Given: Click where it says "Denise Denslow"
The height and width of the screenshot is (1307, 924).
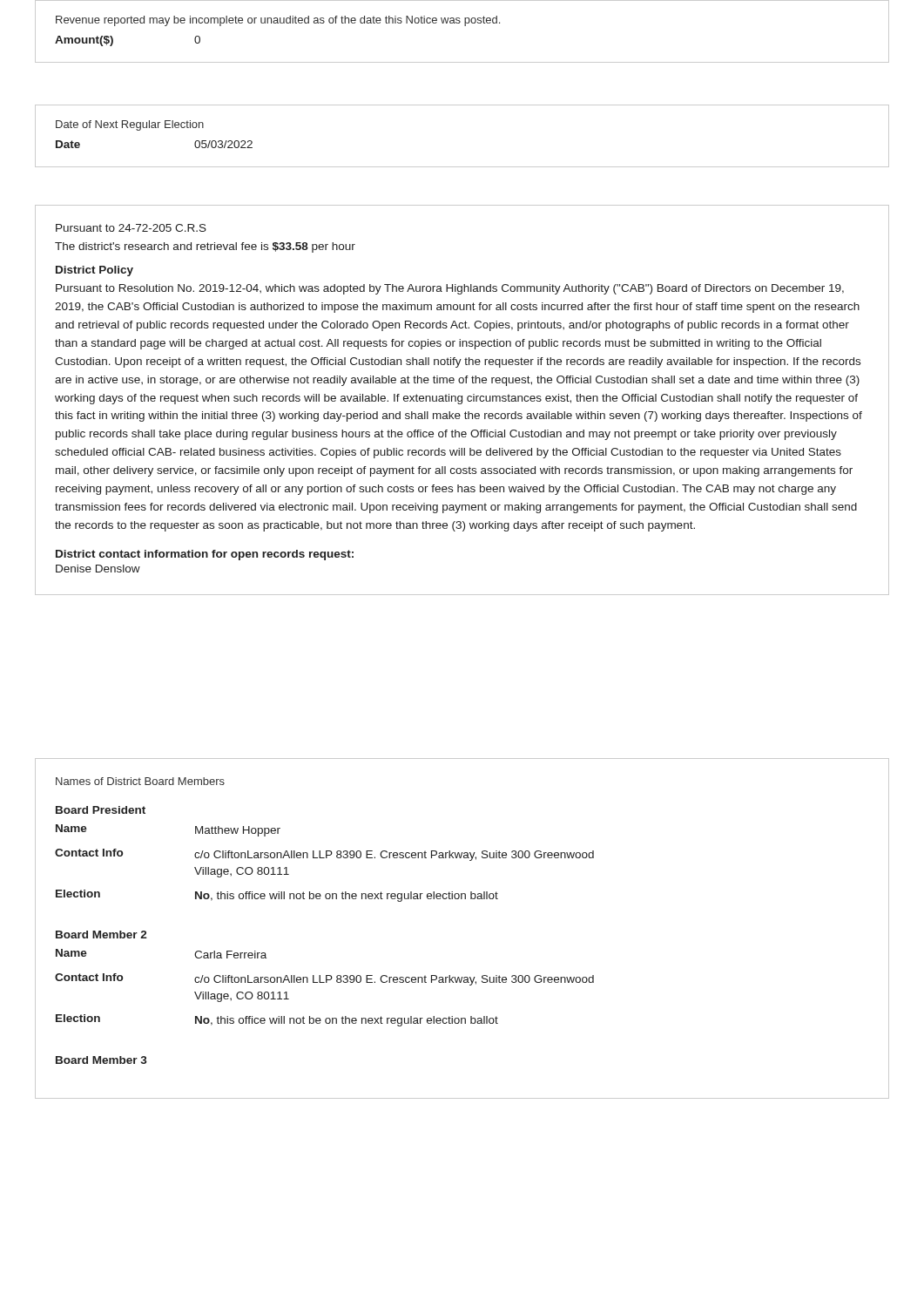Looking at the screenshot, I should [x=97, y=568].
